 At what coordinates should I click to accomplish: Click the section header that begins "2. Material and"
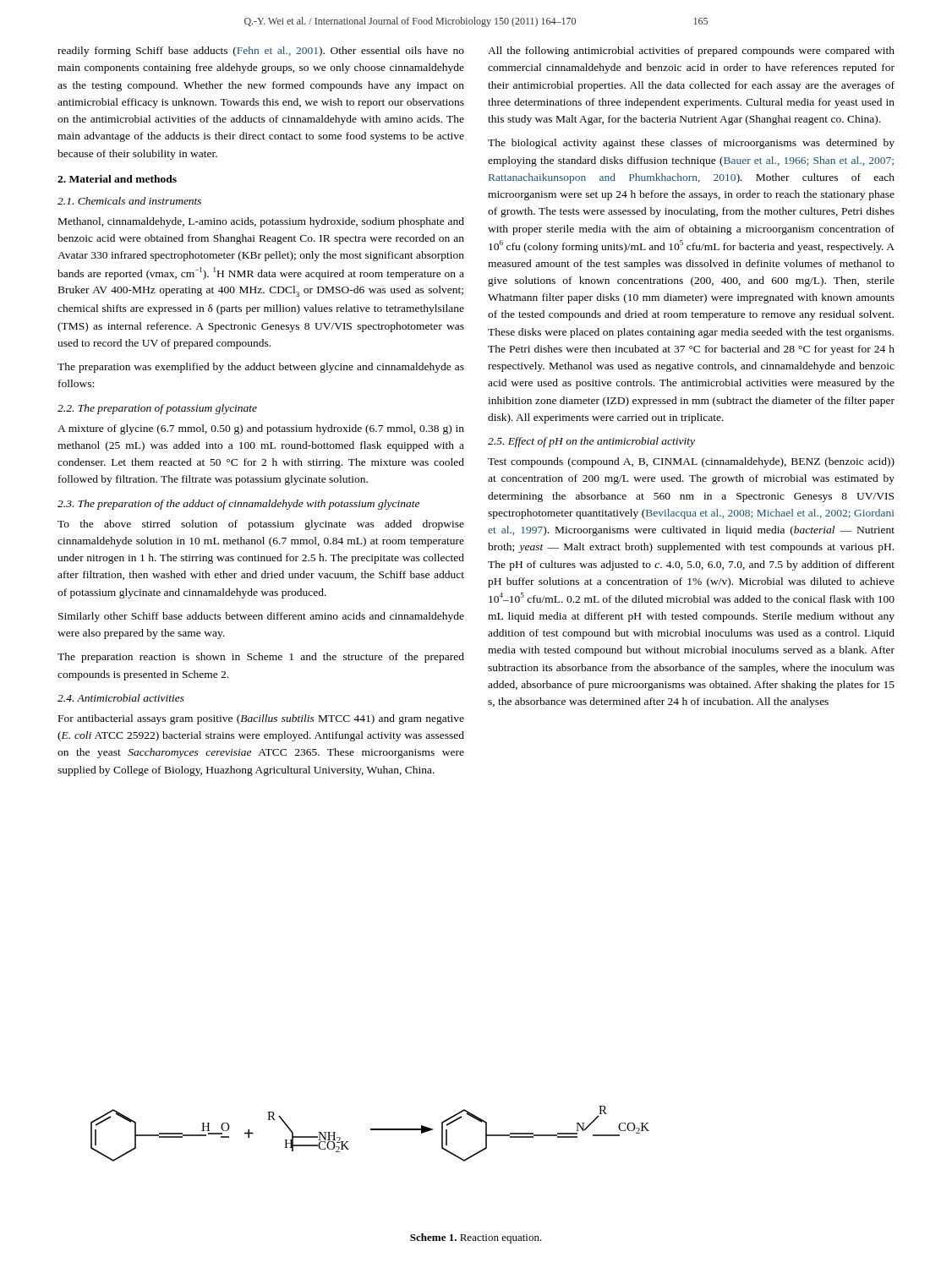tap(117, 179)
